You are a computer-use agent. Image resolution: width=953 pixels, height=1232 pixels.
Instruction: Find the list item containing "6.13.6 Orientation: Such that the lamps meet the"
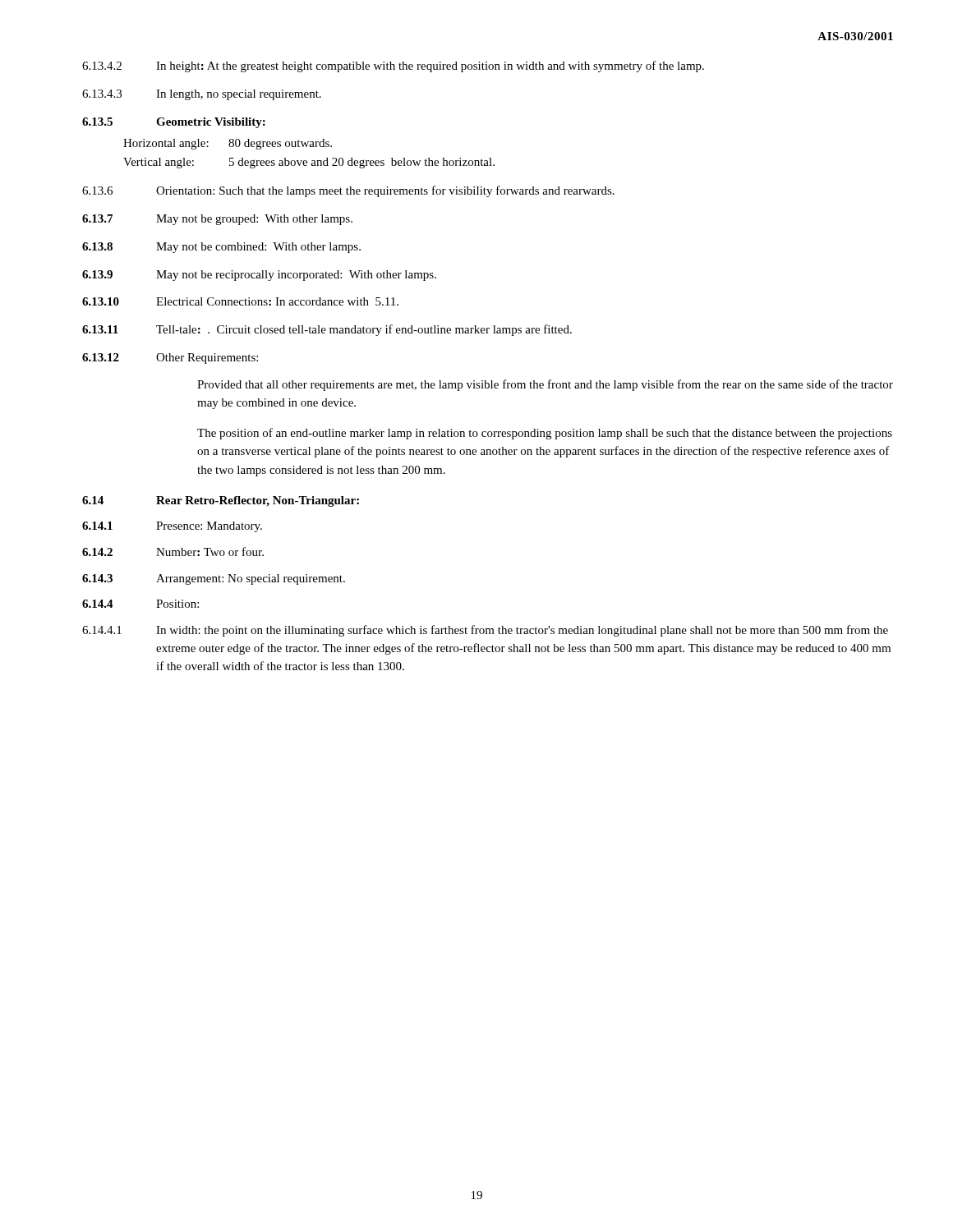click(488, 192)
